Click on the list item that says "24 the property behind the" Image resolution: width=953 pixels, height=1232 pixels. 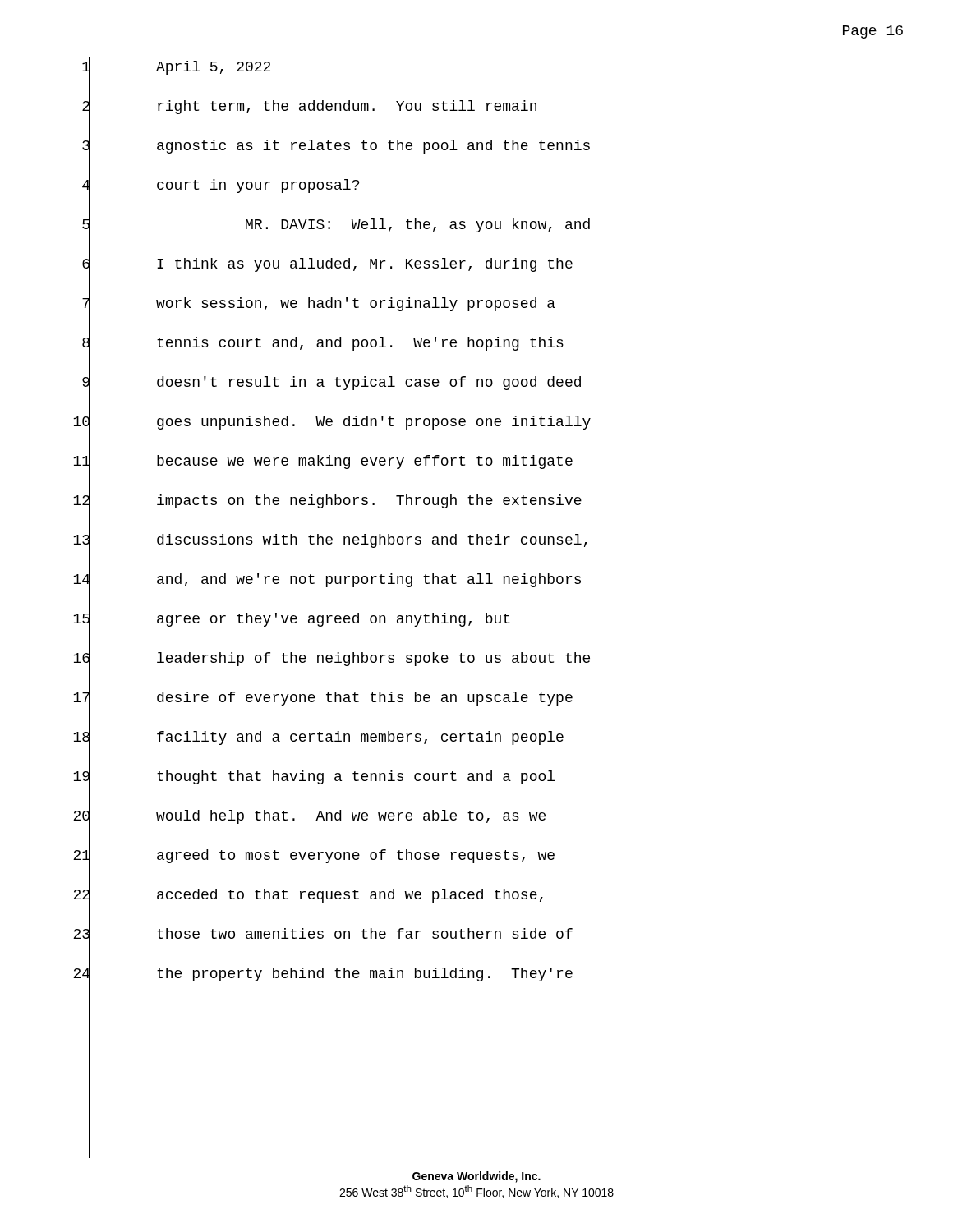tap(287, 974)
